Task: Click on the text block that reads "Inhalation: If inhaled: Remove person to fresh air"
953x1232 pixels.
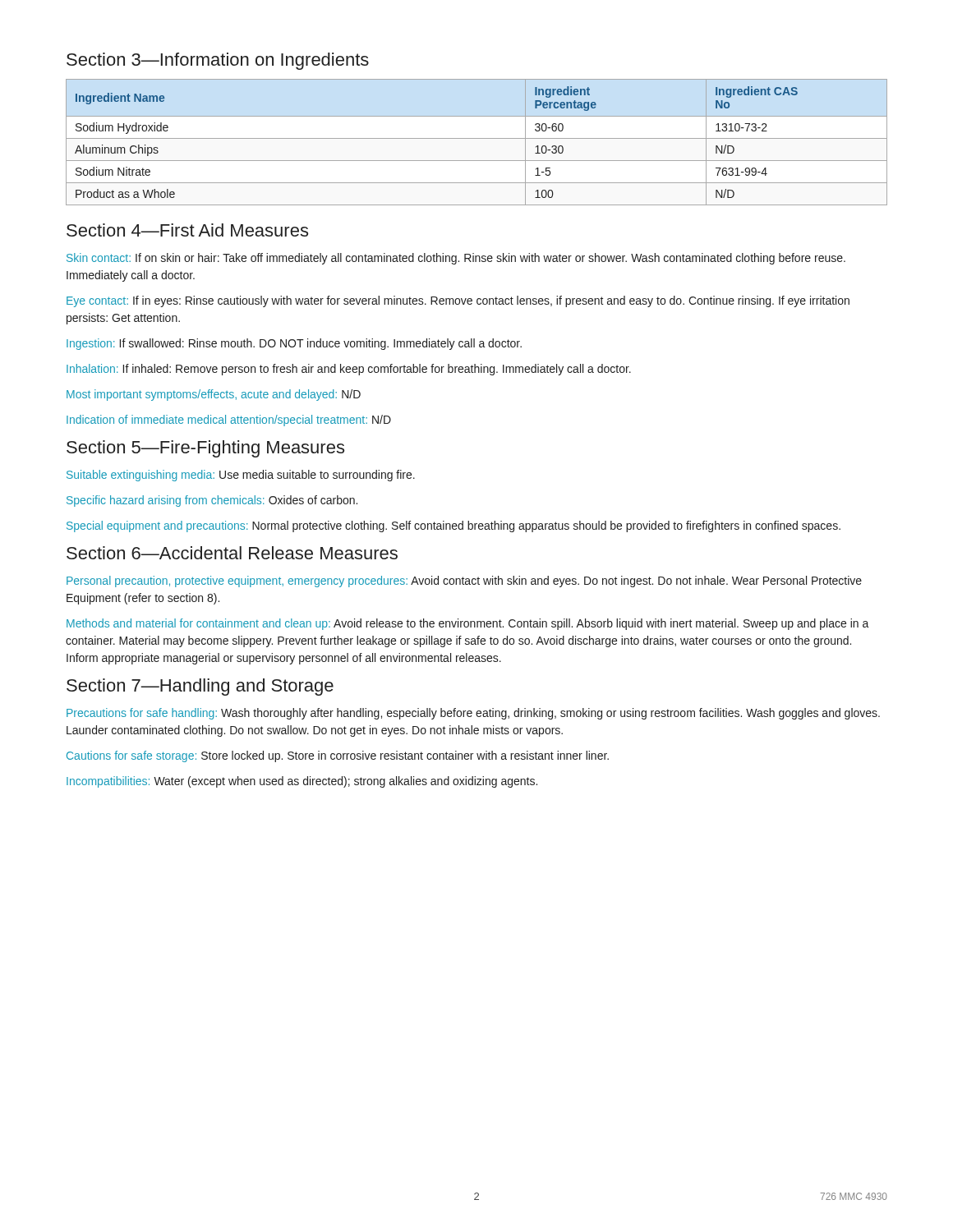Action: pos(476,369)
